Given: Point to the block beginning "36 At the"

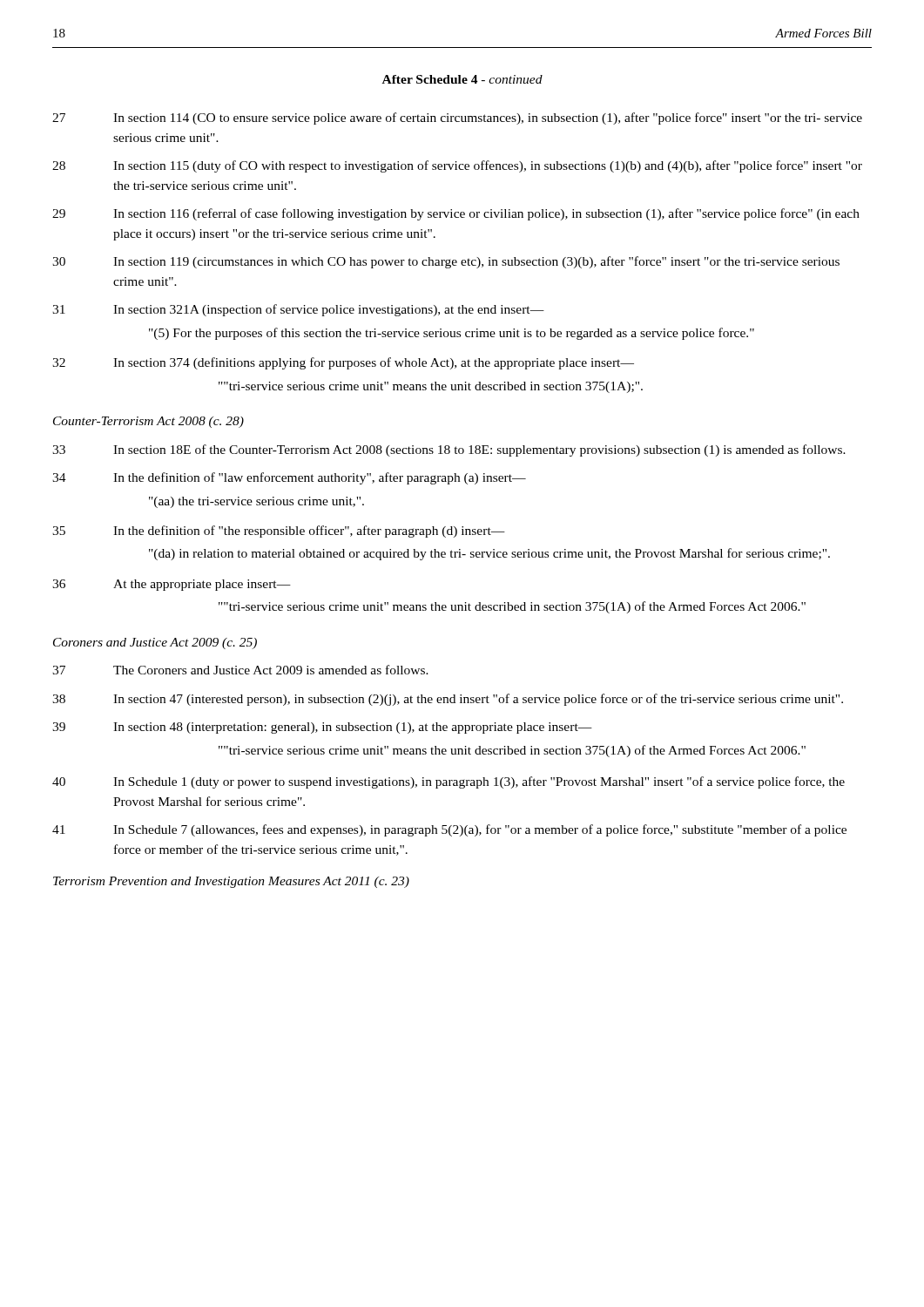Looking at the screenshot, I should pyautogui.click(x=462, y=597).
